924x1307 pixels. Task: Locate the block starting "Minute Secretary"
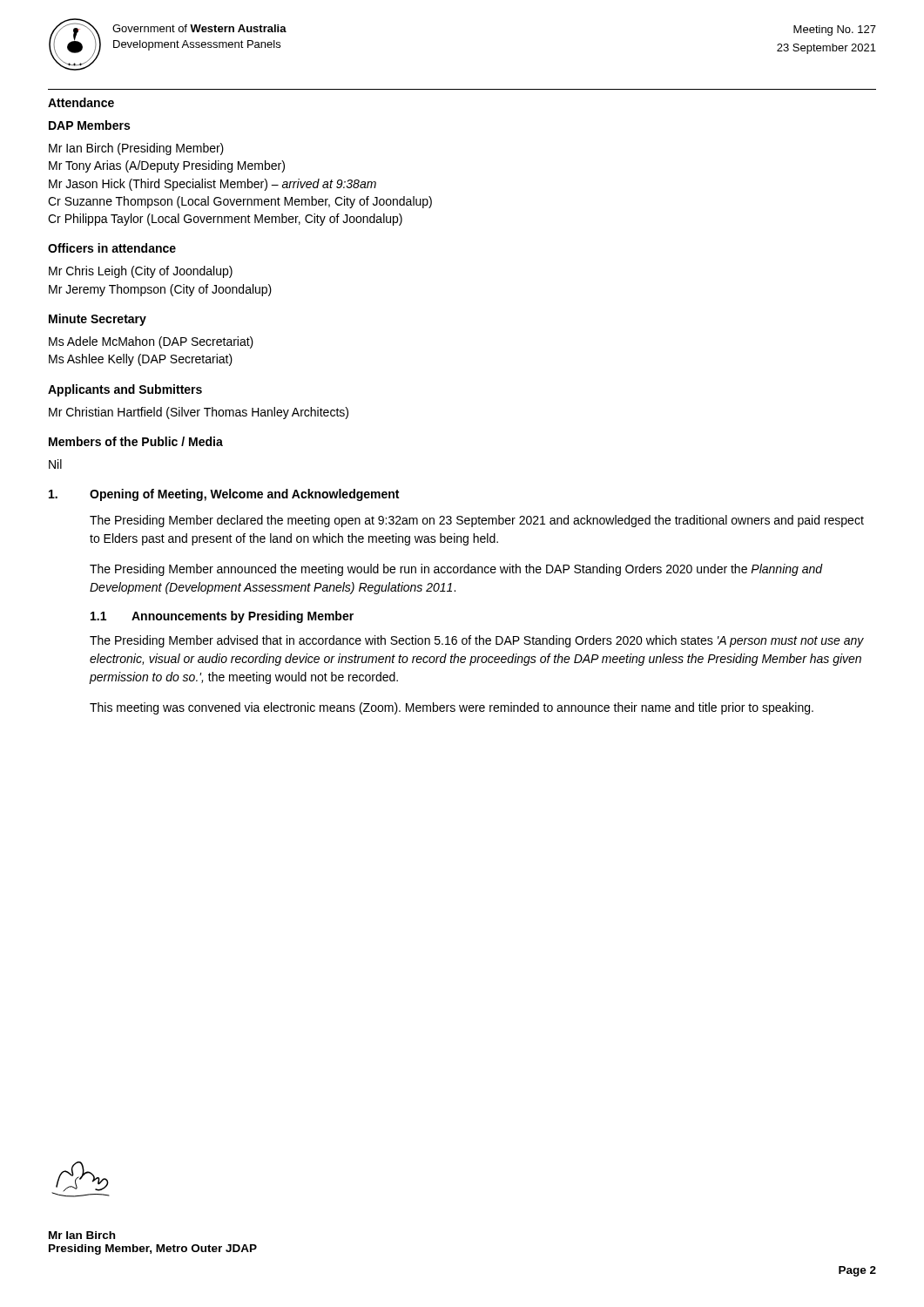(97, 319)
